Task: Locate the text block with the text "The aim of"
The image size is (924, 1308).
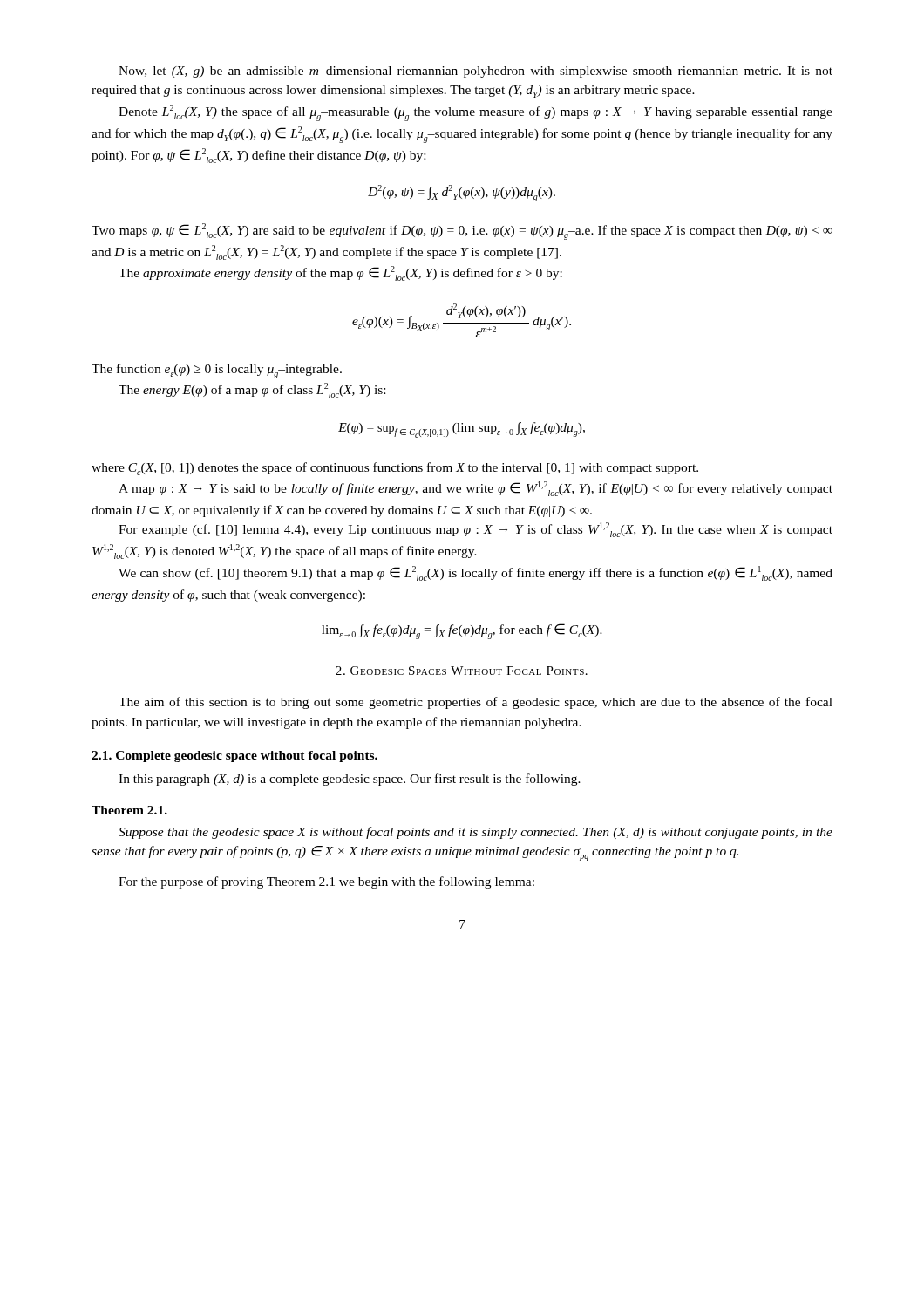Action: [462, 712]
